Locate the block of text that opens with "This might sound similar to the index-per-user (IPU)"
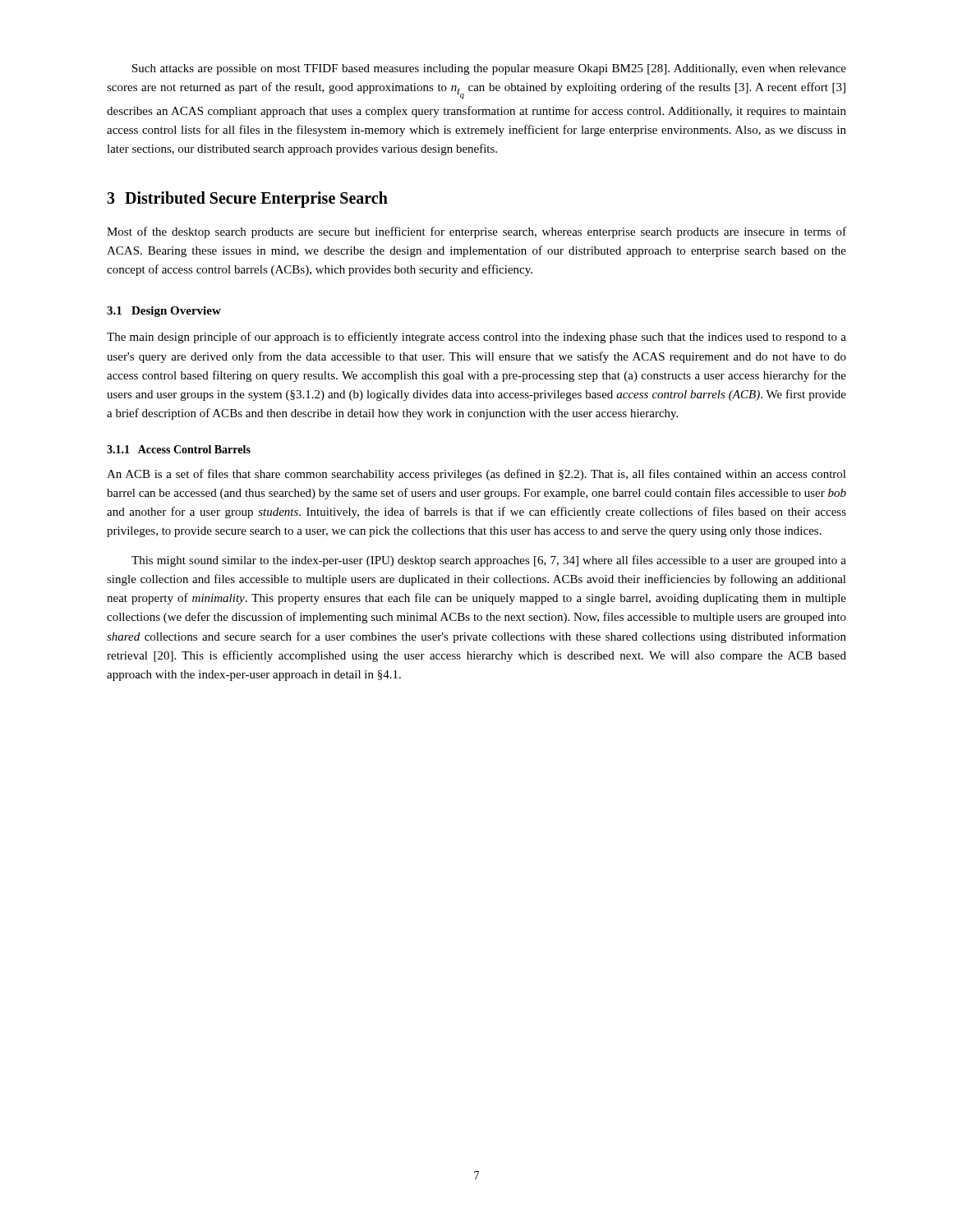The width and height of the screenshot is (953, 1232). point(476,618)
